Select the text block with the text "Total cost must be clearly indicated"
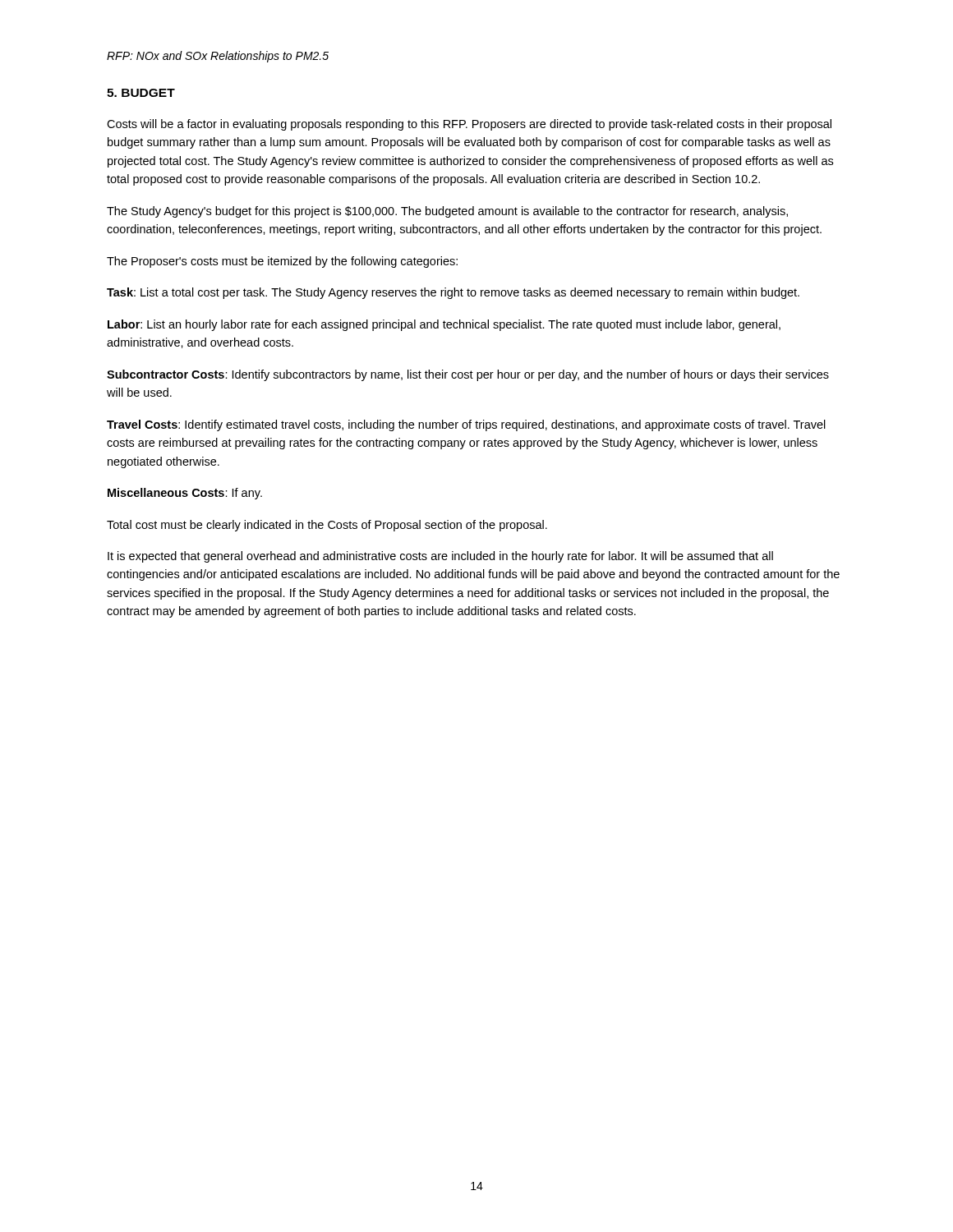 point(327,524)
